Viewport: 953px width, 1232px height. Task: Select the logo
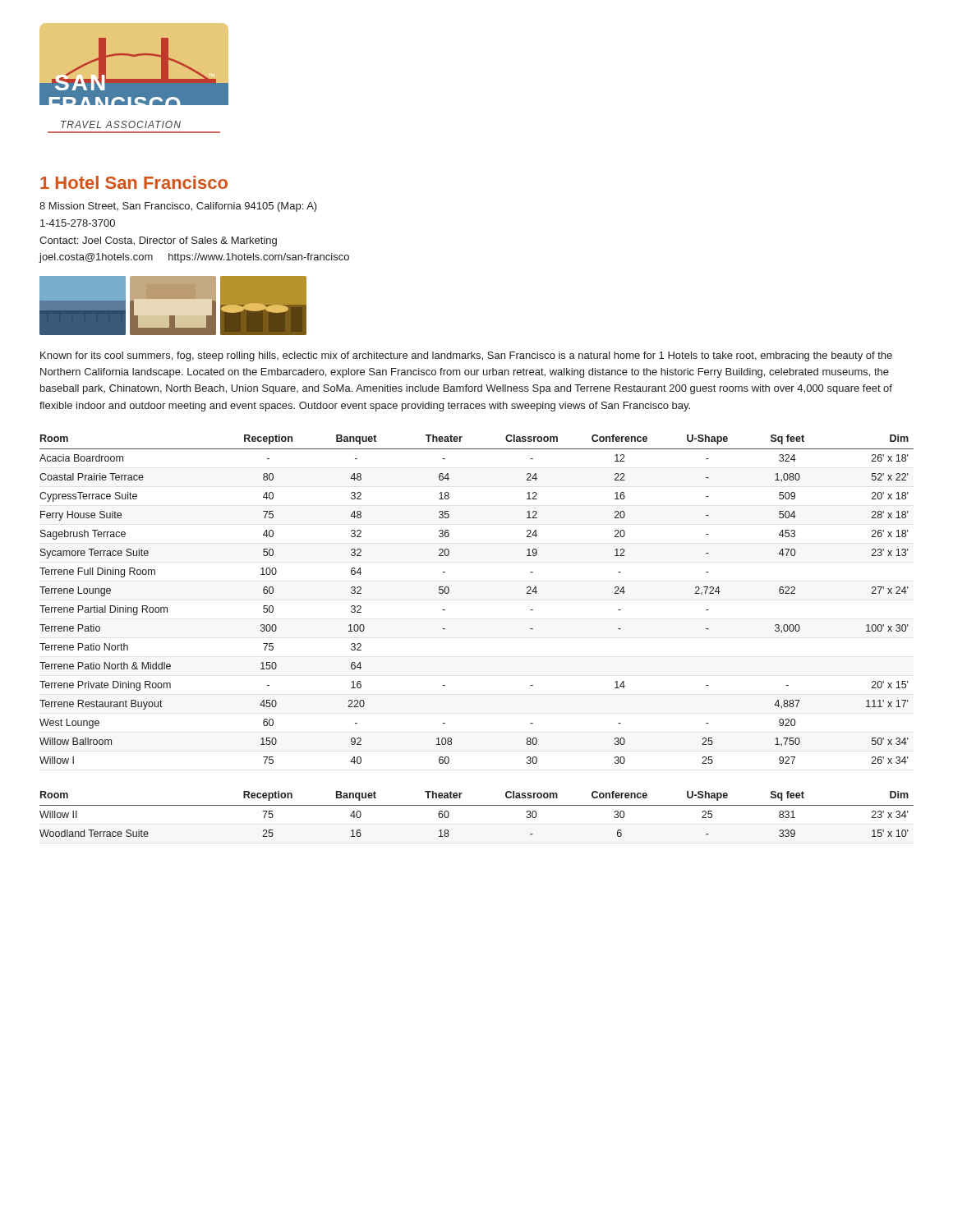134,92
